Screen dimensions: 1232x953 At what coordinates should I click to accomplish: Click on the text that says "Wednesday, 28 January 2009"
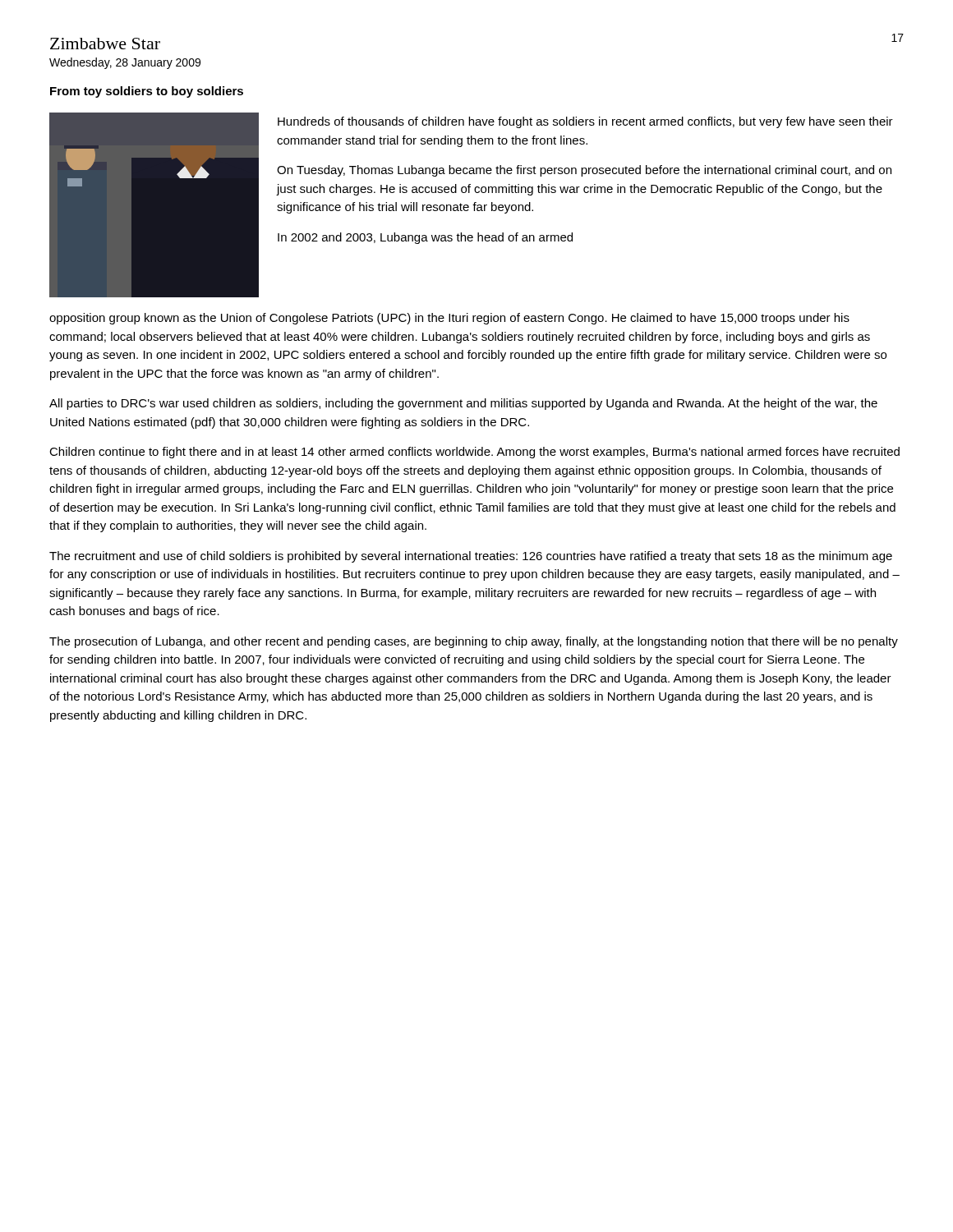pyautogui.click(x=125, y=62)
